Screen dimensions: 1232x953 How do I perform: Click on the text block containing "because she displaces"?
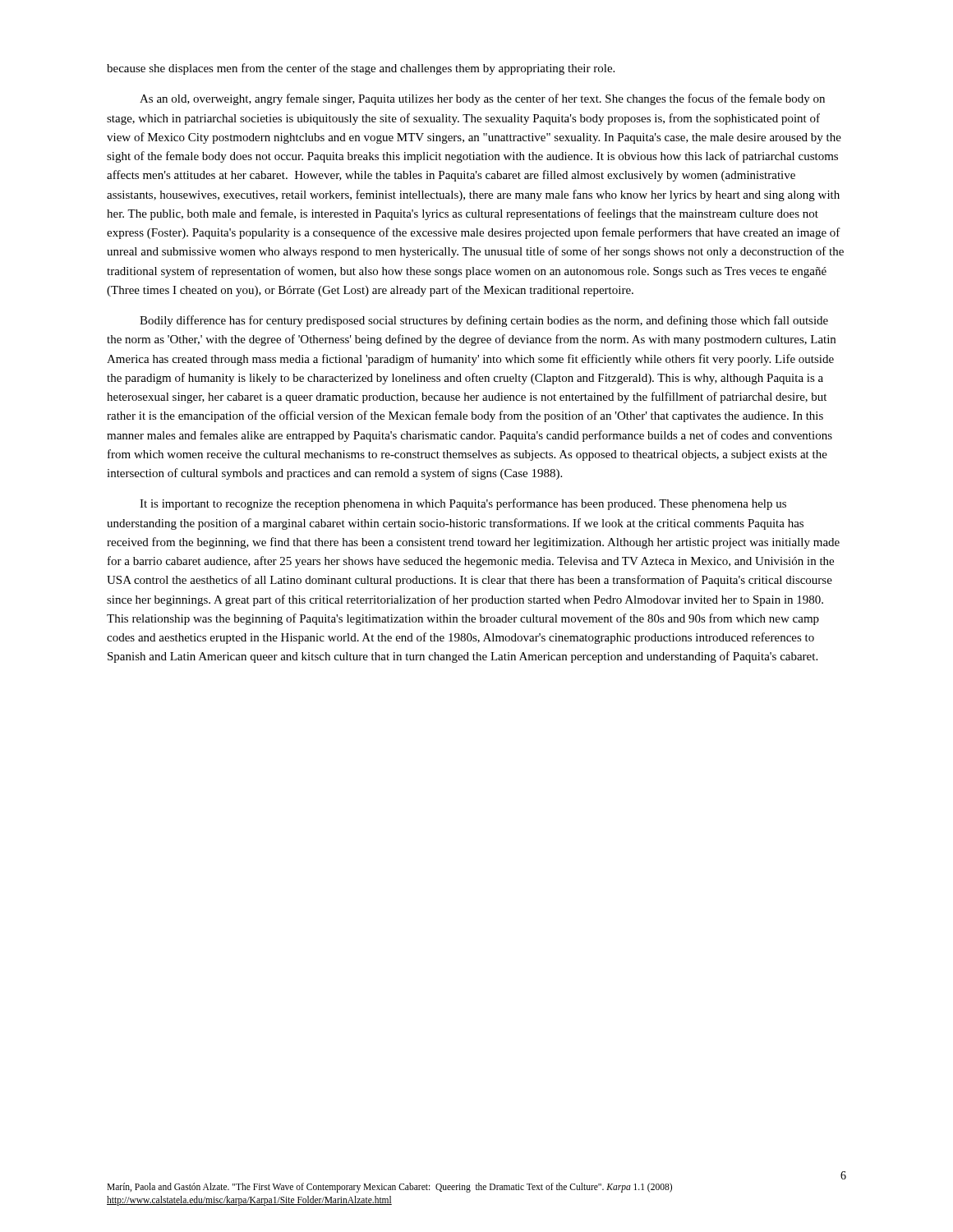[476, 363]
